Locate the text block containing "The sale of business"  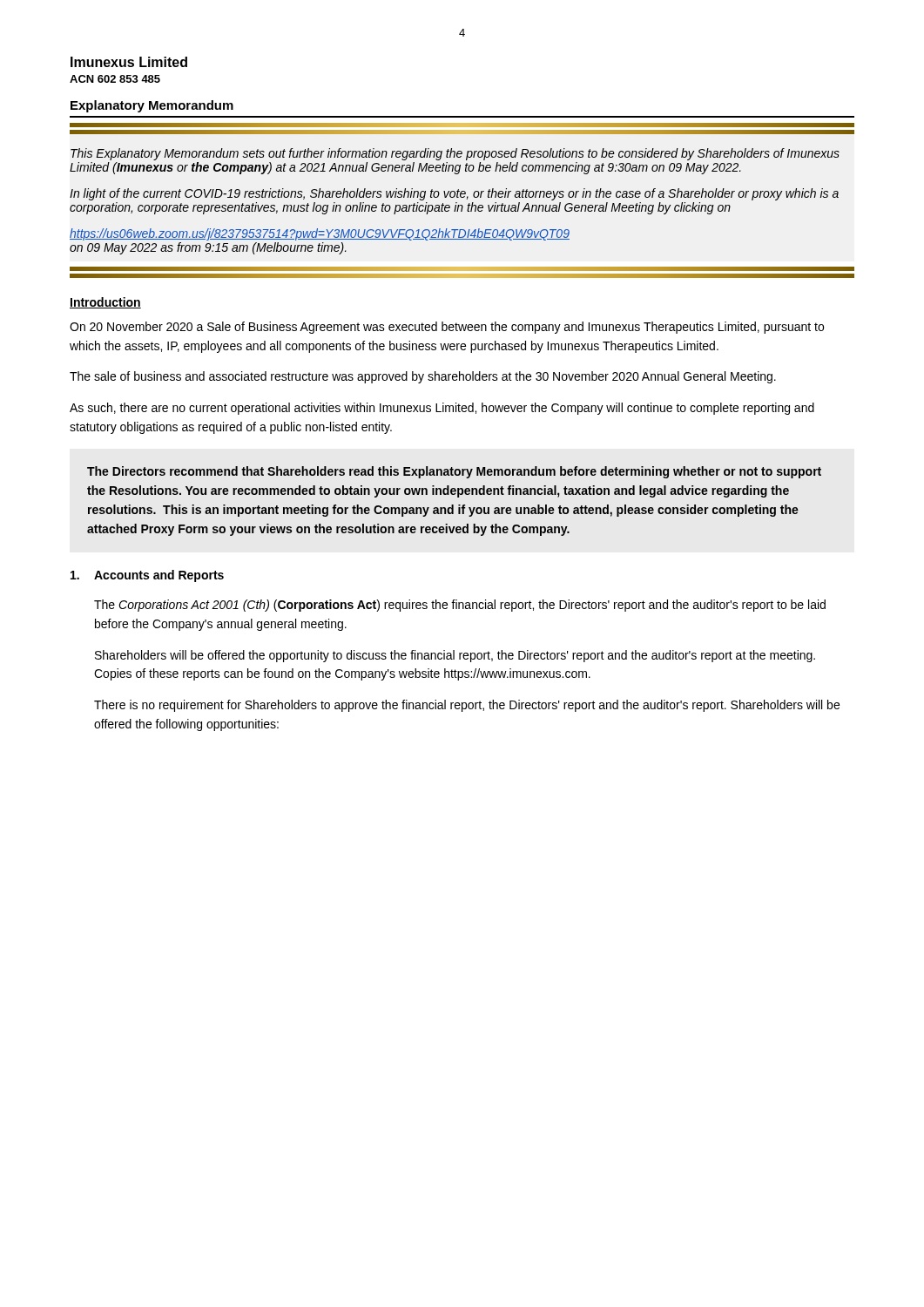[423, 377]
